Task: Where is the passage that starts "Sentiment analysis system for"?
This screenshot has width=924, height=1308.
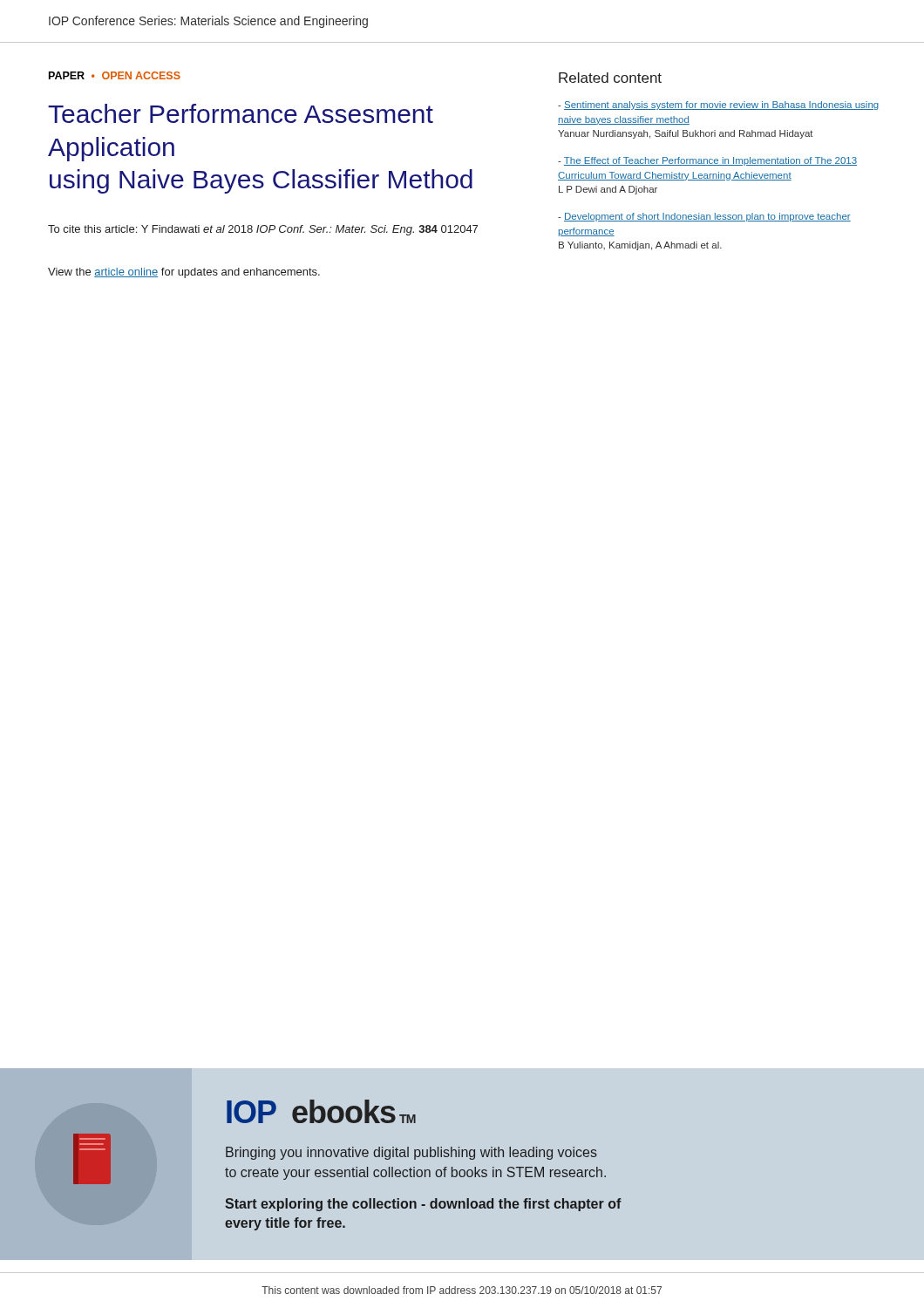Action: click(719, 120)
